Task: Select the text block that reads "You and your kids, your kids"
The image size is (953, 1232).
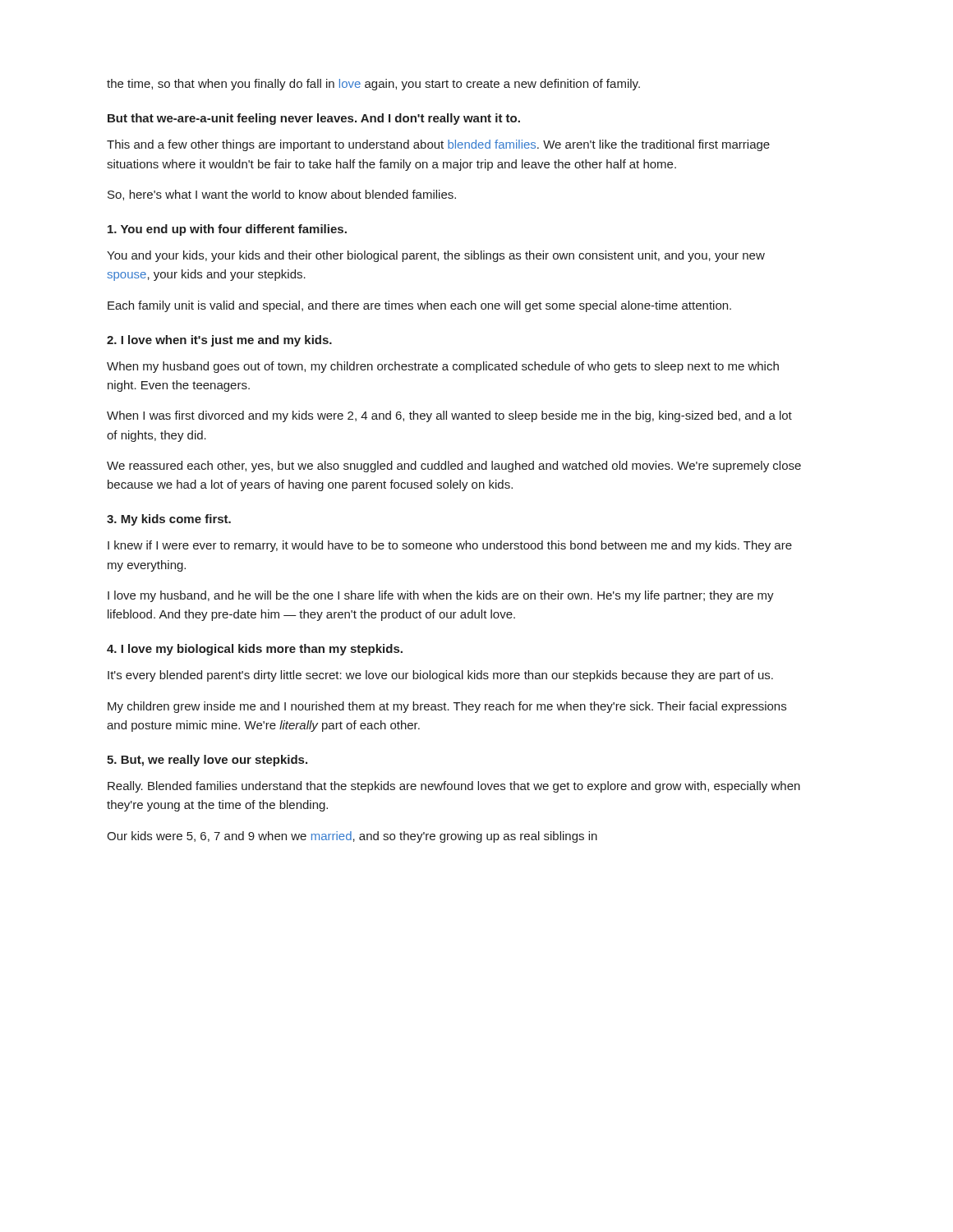Action: [x=436, y=265]
